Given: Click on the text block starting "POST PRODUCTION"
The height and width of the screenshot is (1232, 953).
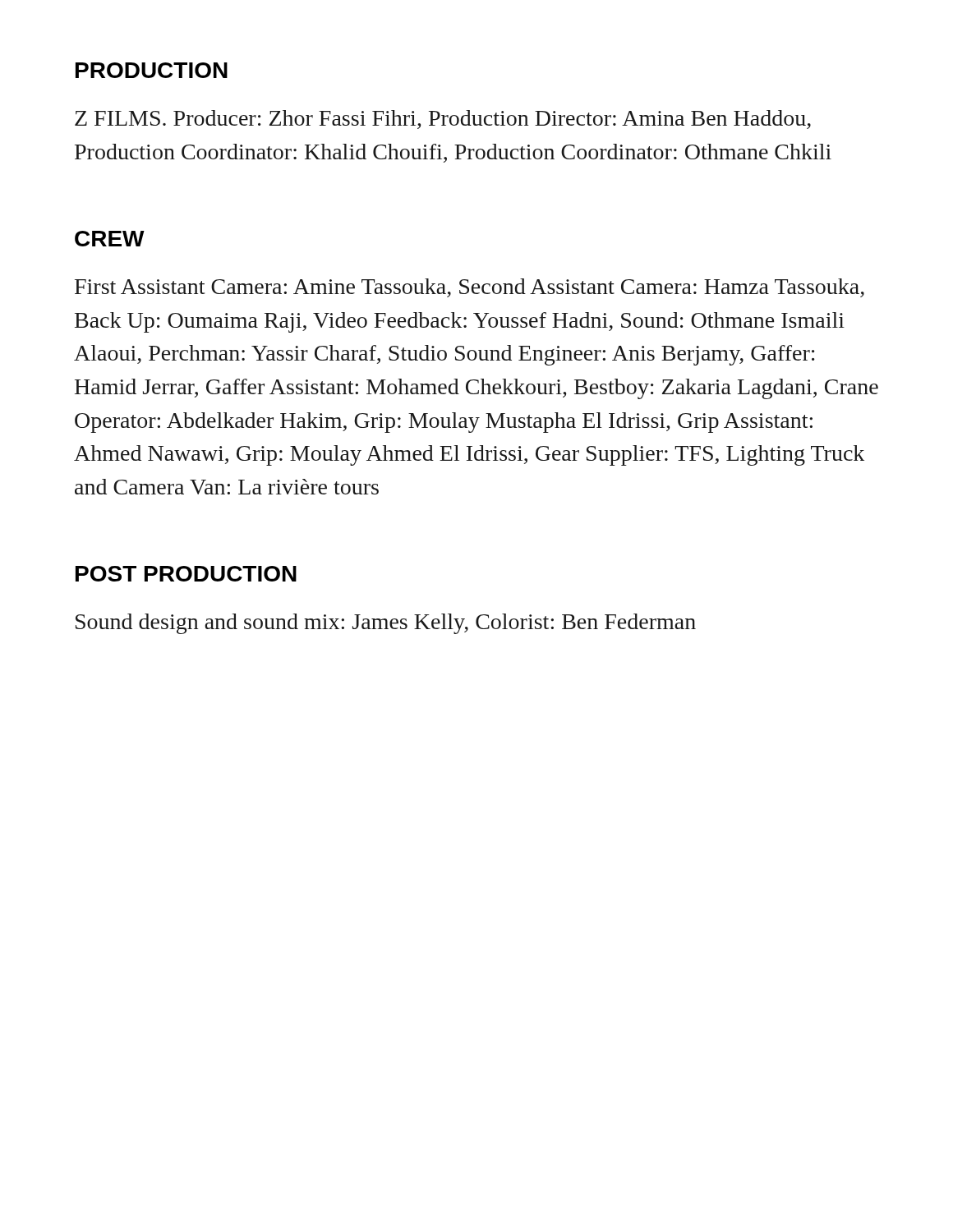Looking at the screenshot, I should point(186,574).
